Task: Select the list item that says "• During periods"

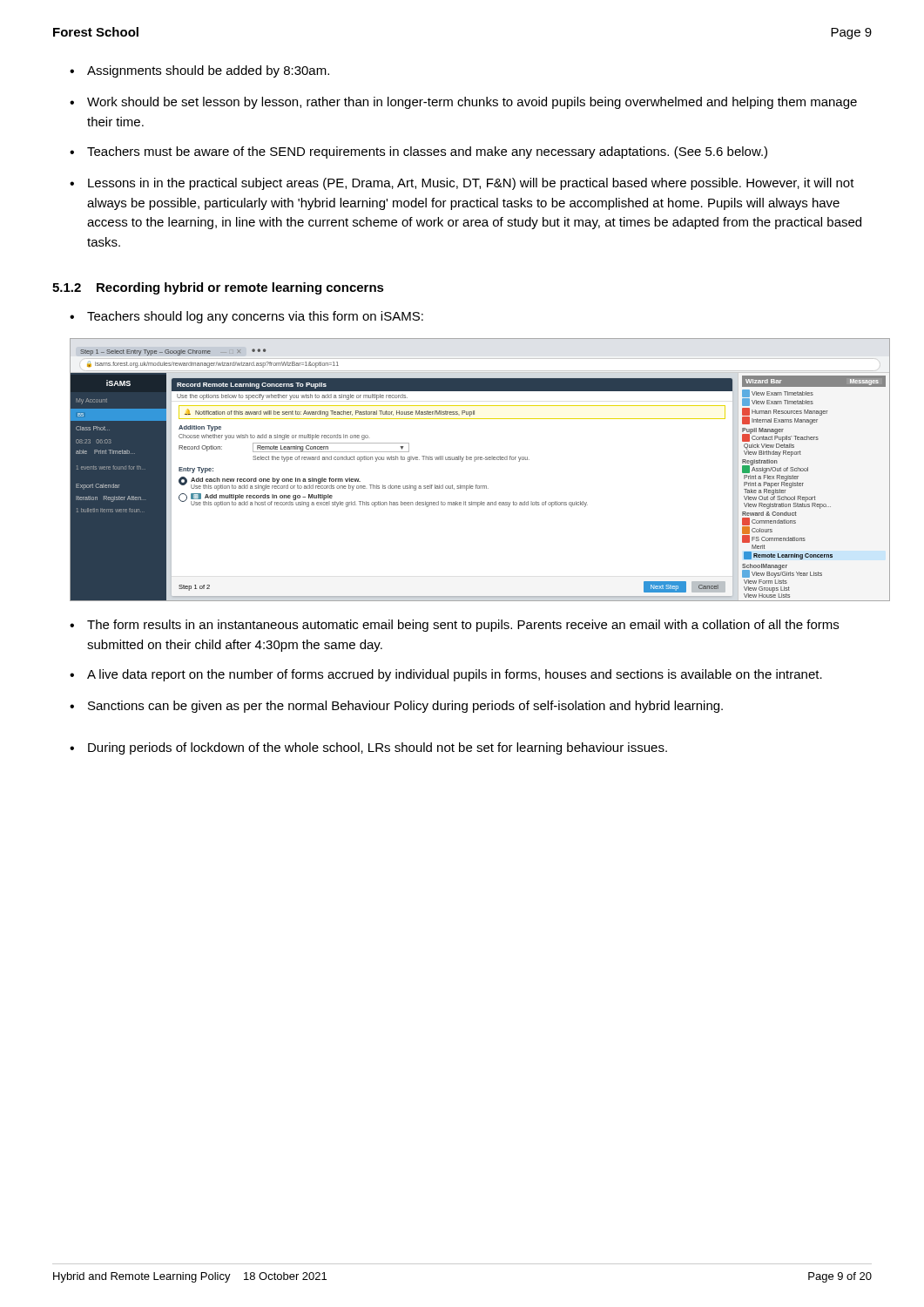Action: coord(471,749)
